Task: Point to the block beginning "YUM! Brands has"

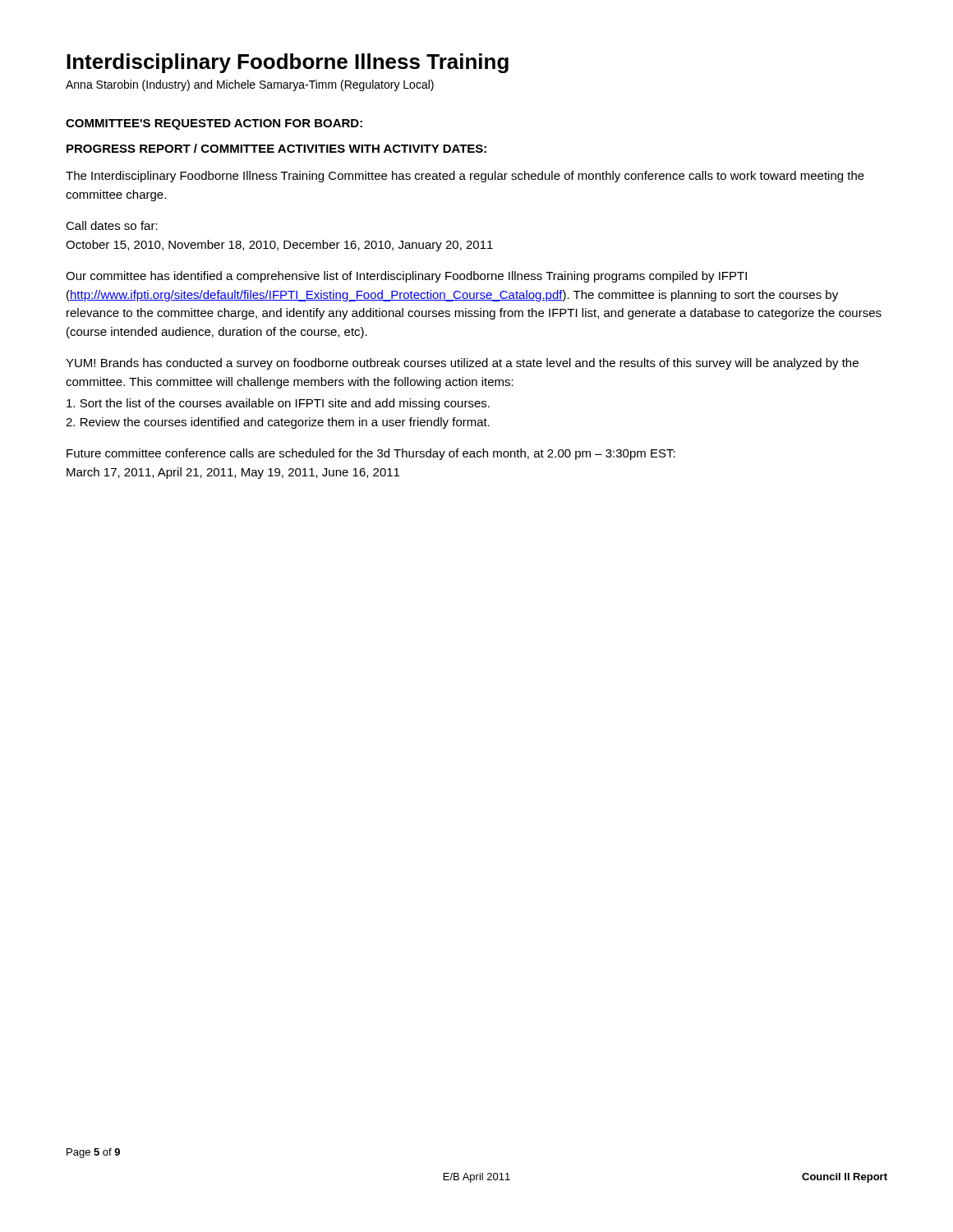Action: point(462,372)
